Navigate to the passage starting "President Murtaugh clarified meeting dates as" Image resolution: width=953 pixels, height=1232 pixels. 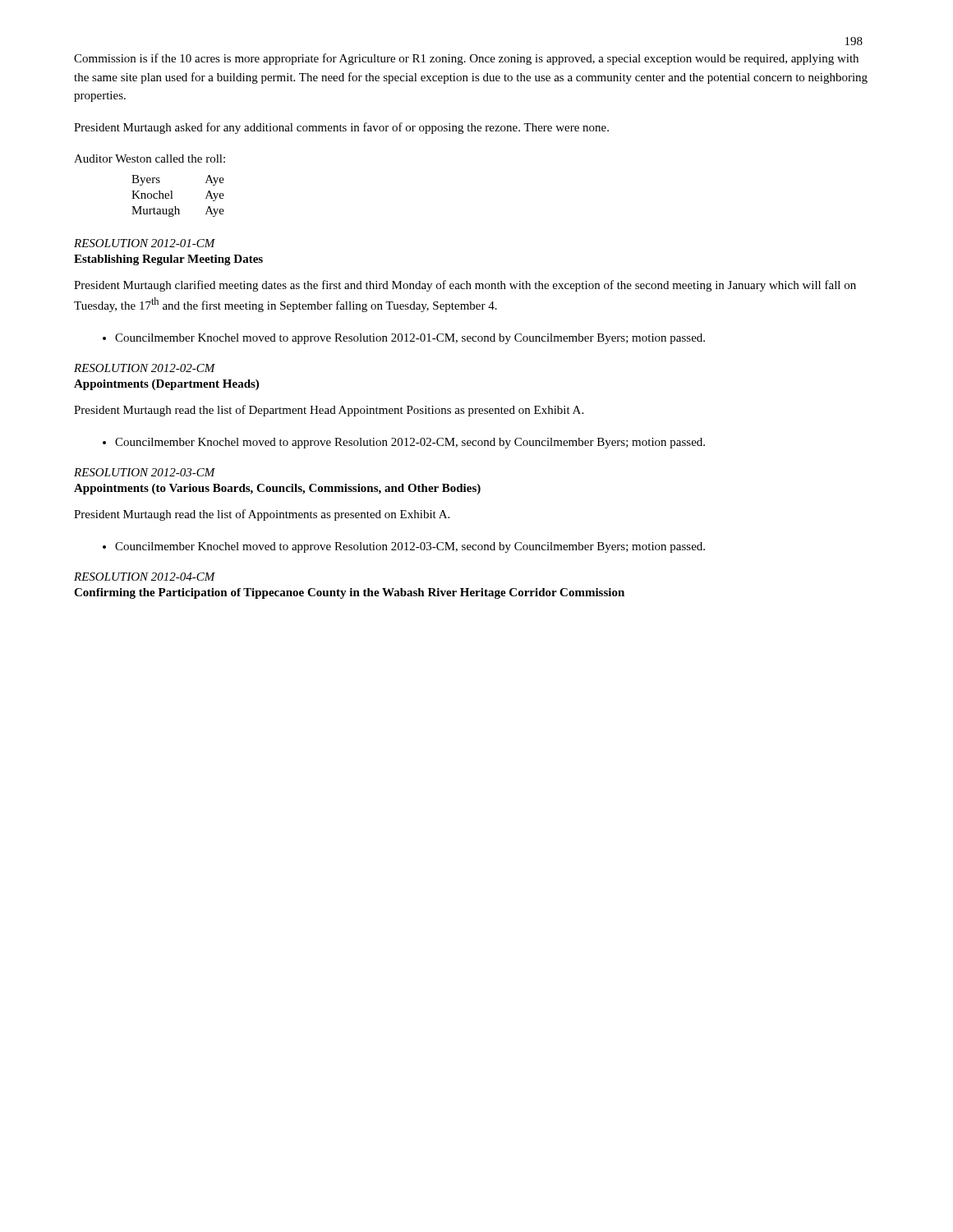[x=472, y=295]
